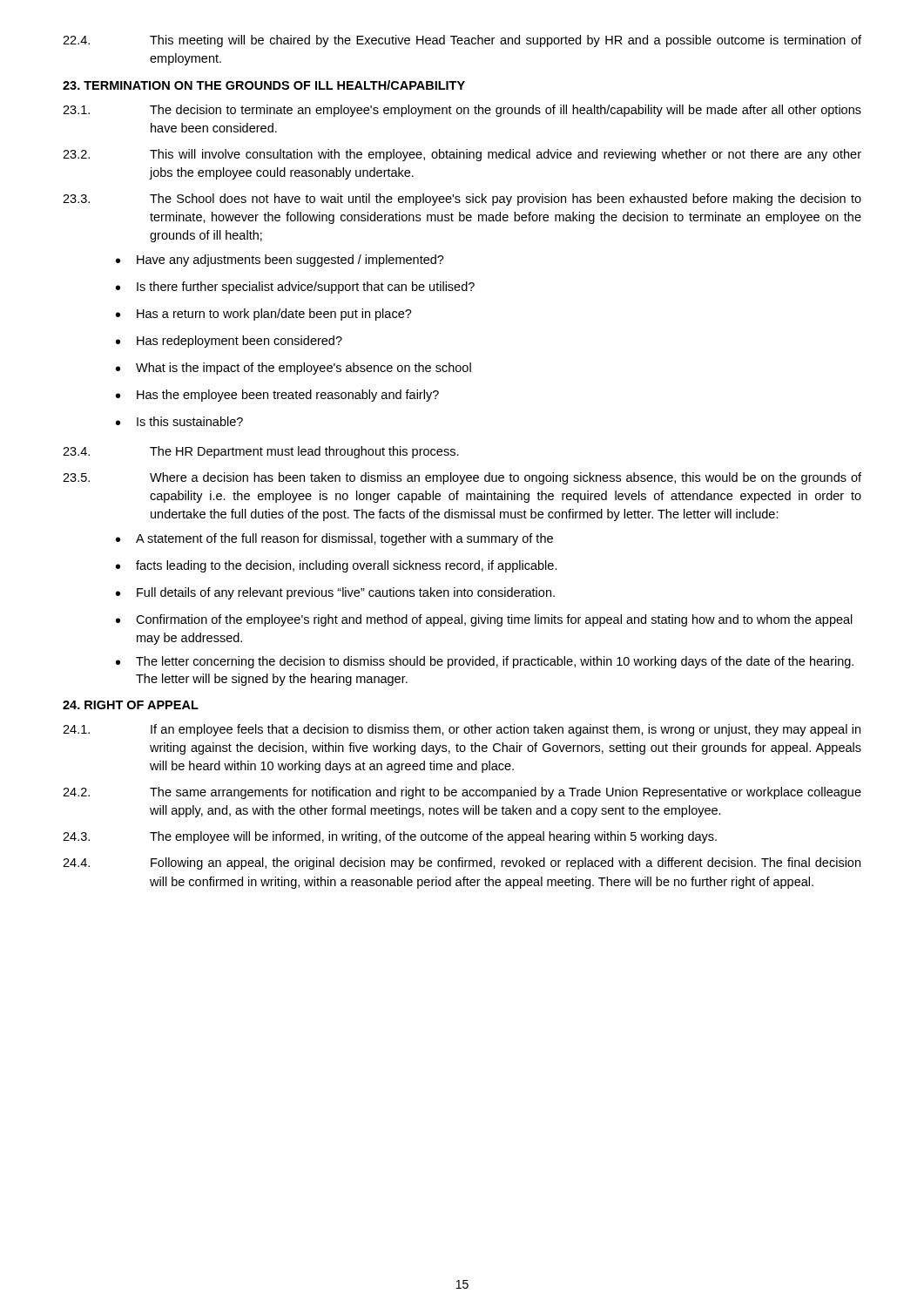The image size is (924, 1307).
Task: Find the block on this page that starts "4. The HR Department must lead throughout"
Action: click(x=462, y=452)
